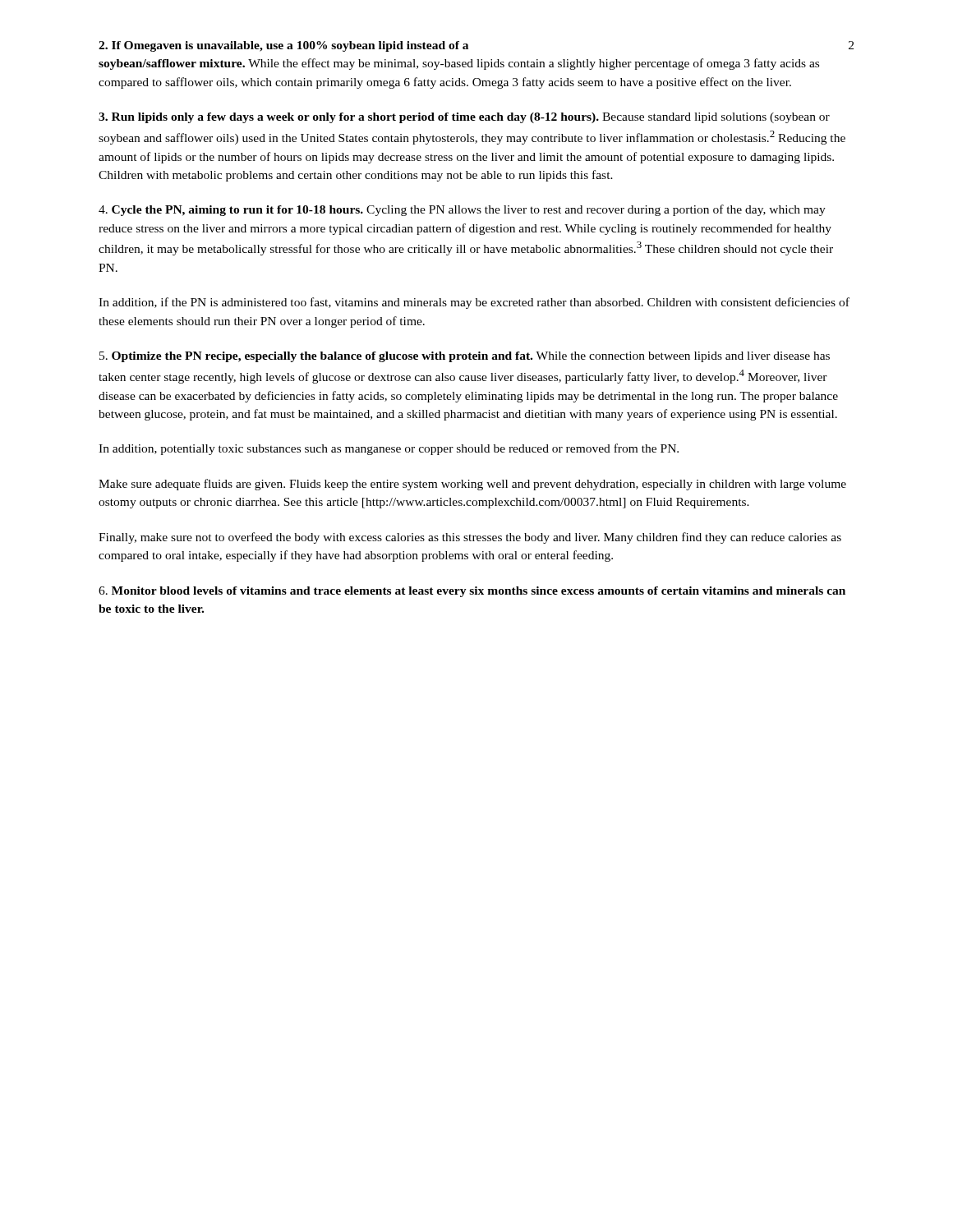Point to the passage starting "If Omegaven is unavailable, use a"
Screen dimensions: 1232x953
pos(476,64)
